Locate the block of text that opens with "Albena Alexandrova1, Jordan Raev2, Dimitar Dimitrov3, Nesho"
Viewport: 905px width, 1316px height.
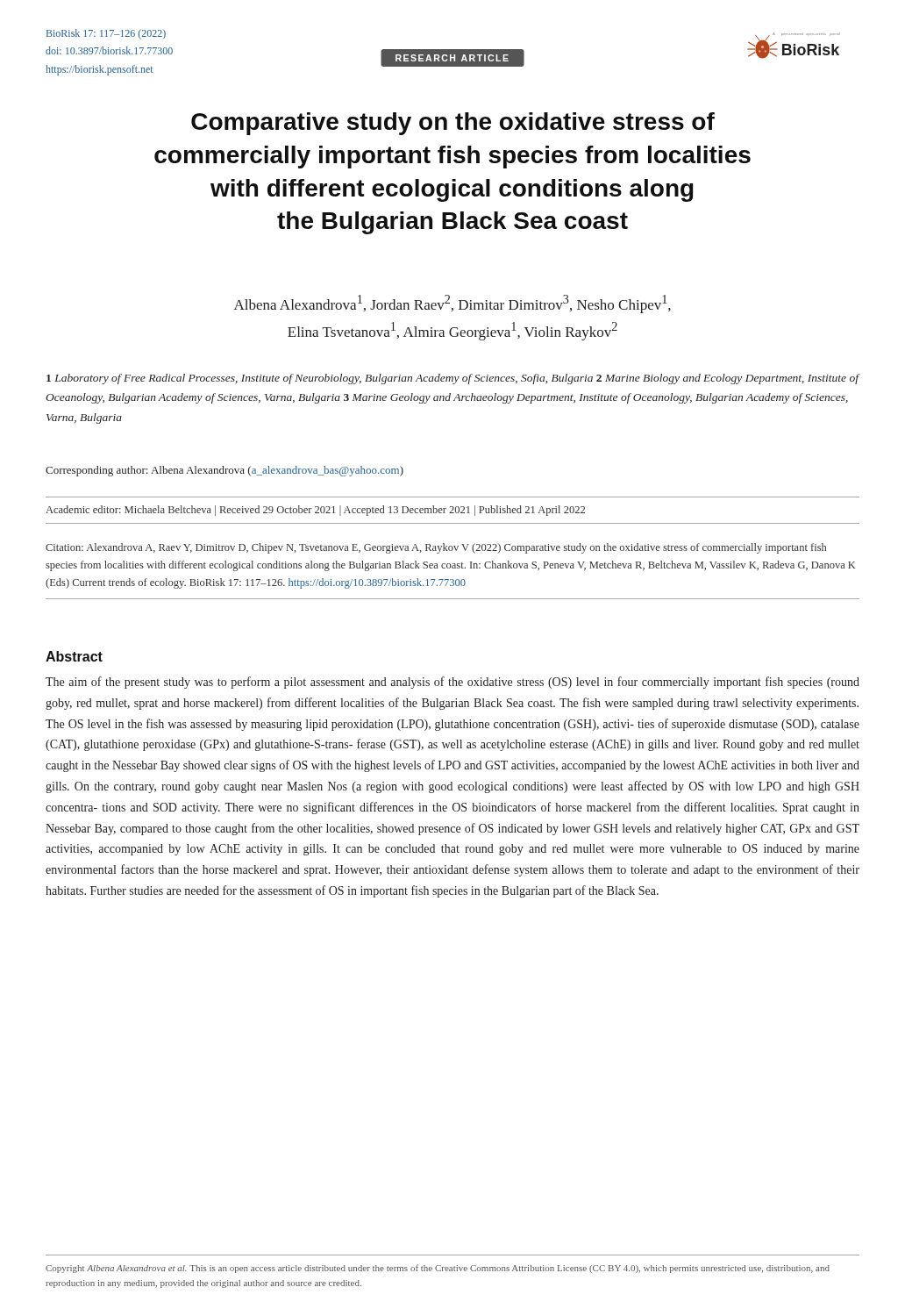[x=452, y=316]
